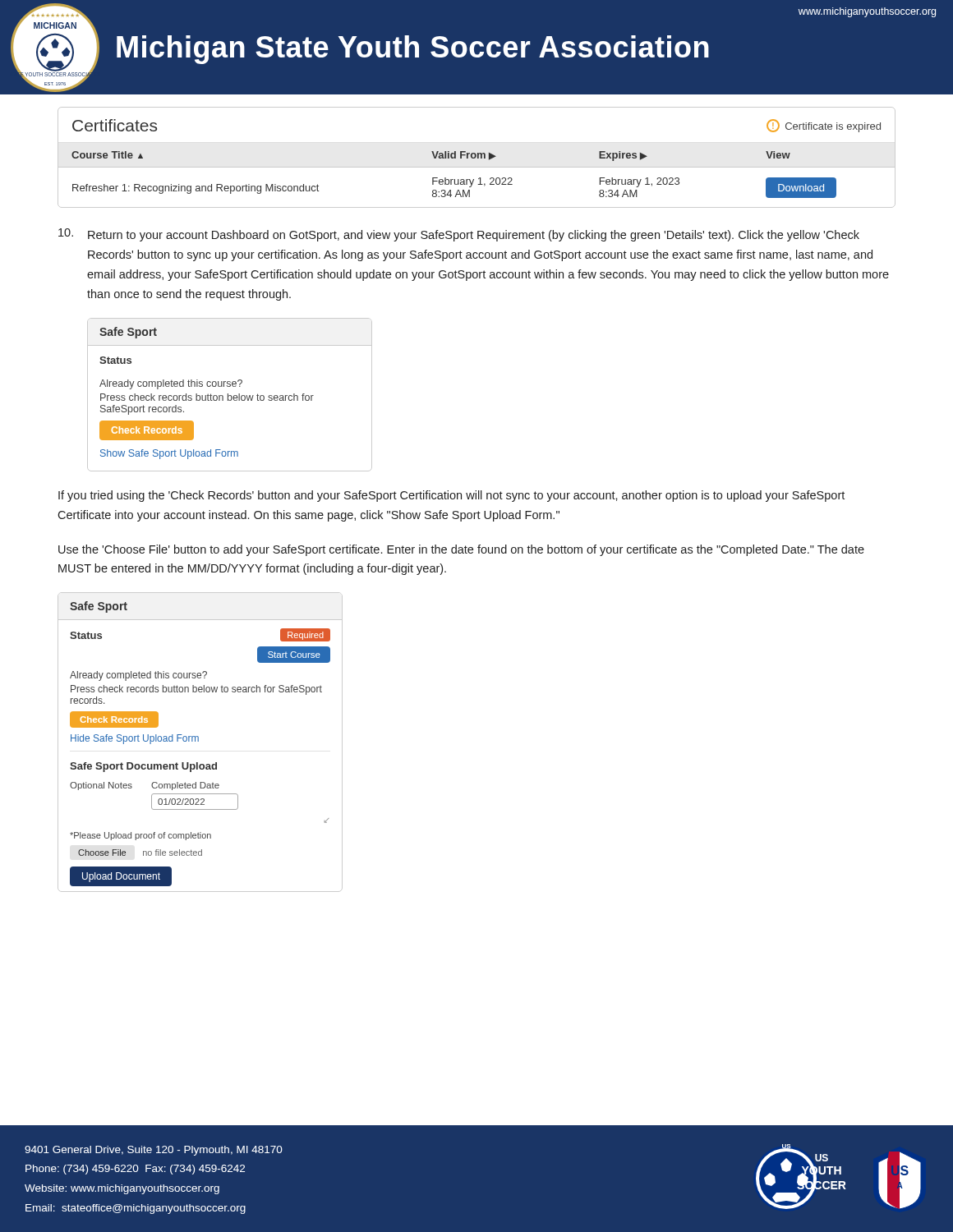Click on the table containing "Certificates ! Certificate is expired"
The image size is (953, 1232).
coord(476,157)
